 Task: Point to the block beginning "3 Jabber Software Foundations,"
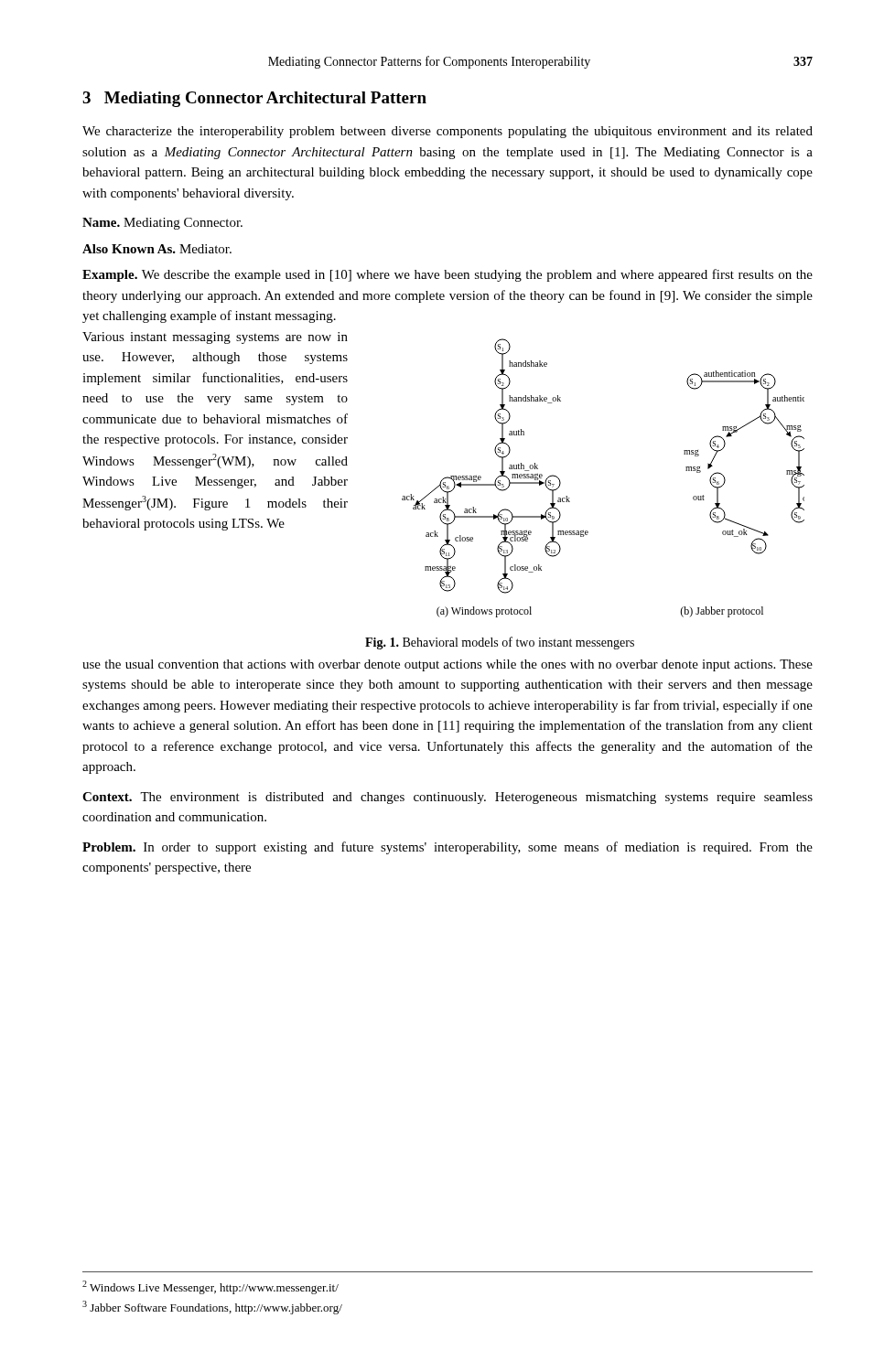coord(212,1307)
